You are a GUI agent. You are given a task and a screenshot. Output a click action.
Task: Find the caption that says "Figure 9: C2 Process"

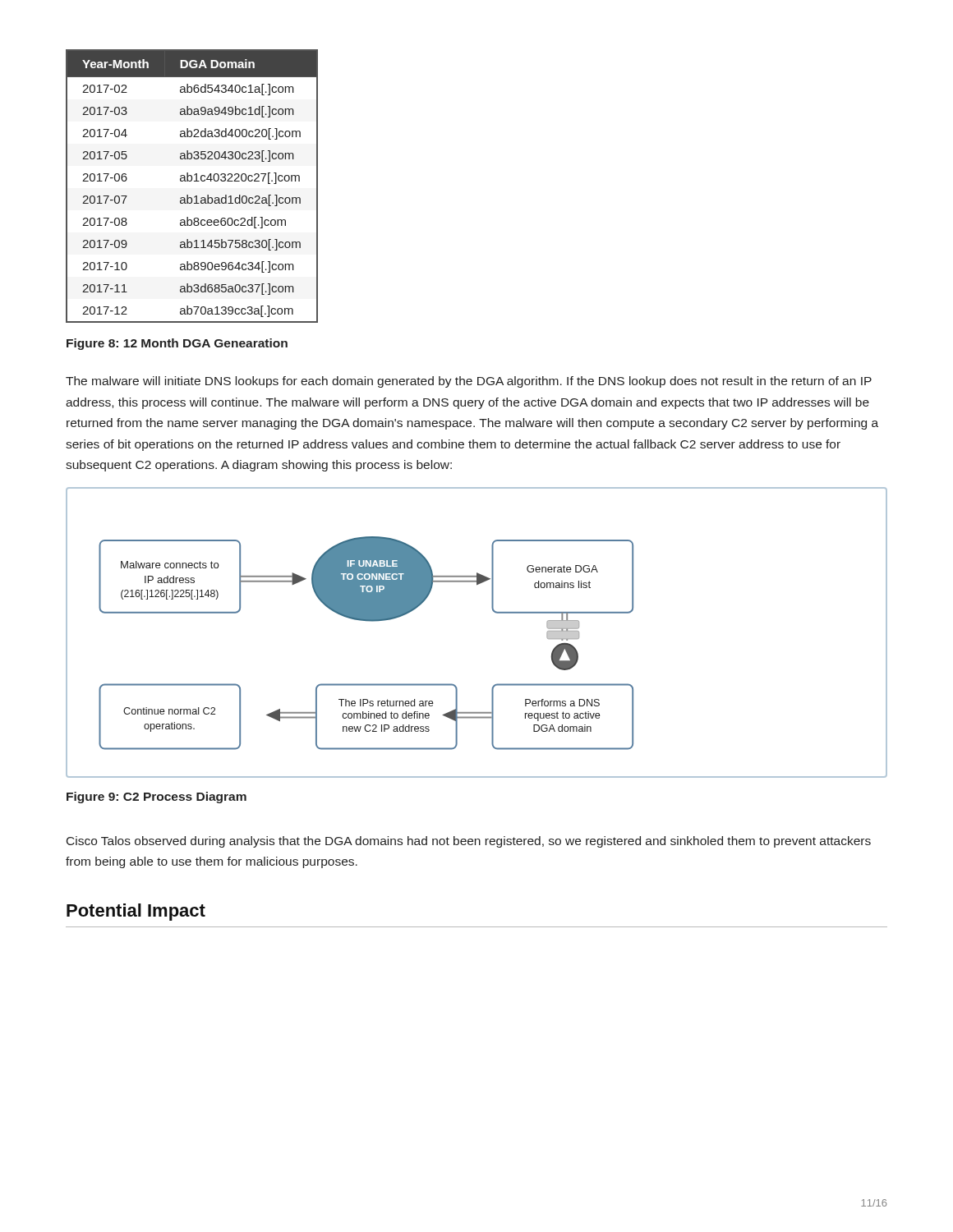point(156,796)
